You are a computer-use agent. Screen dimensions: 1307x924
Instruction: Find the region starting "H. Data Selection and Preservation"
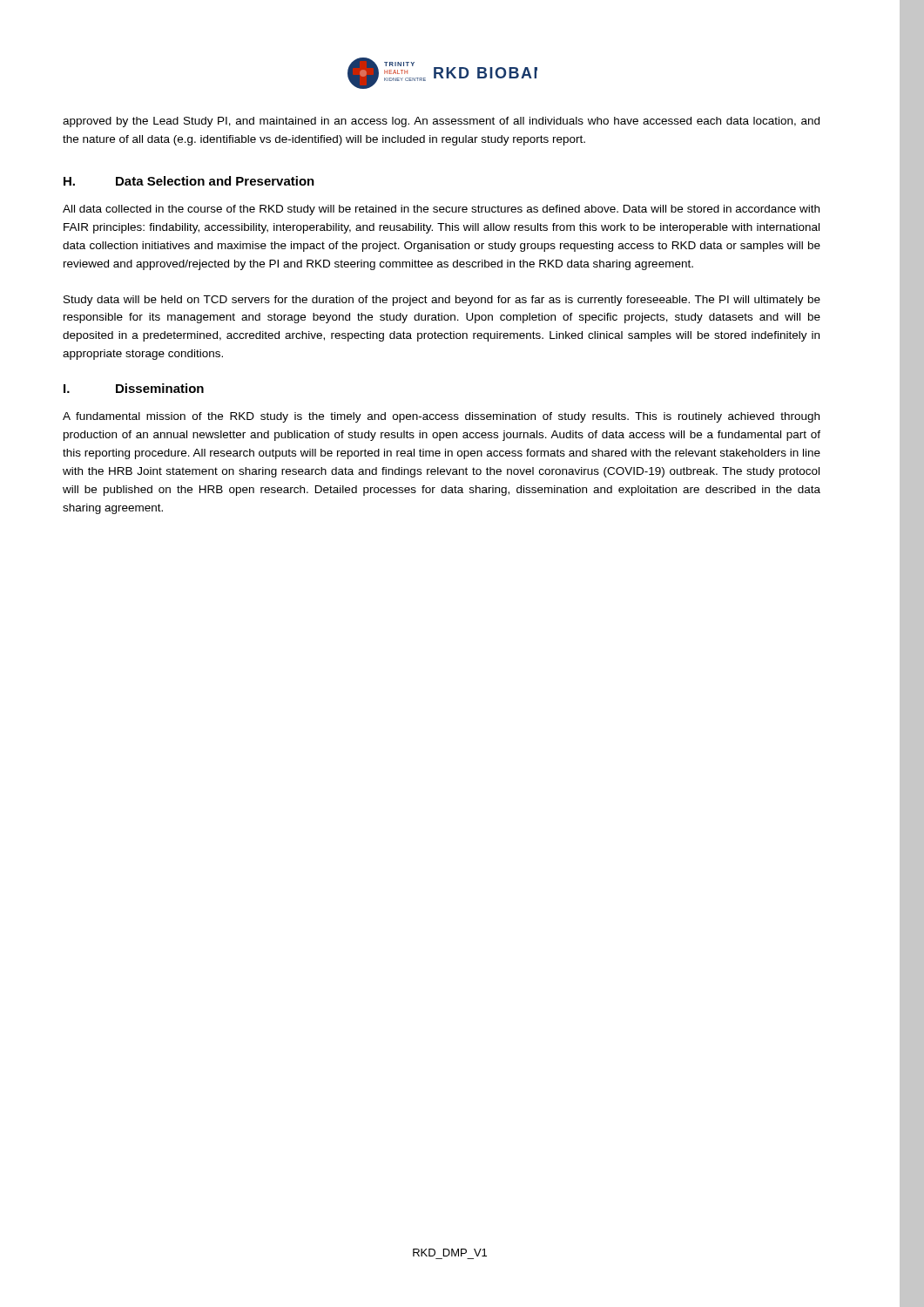coord(189,181)
